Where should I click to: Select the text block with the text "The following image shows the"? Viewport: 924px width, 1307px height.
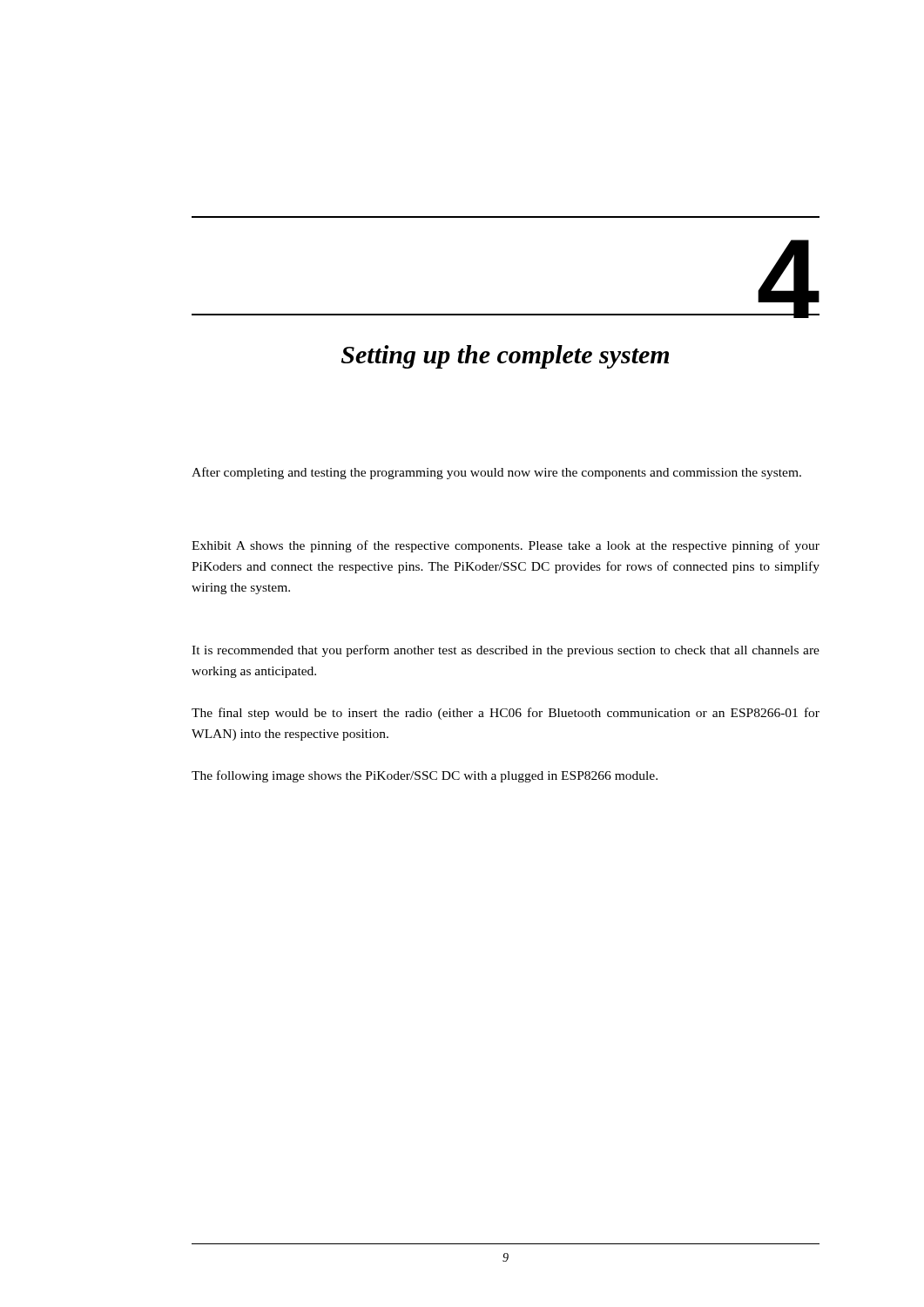[425, 775]
